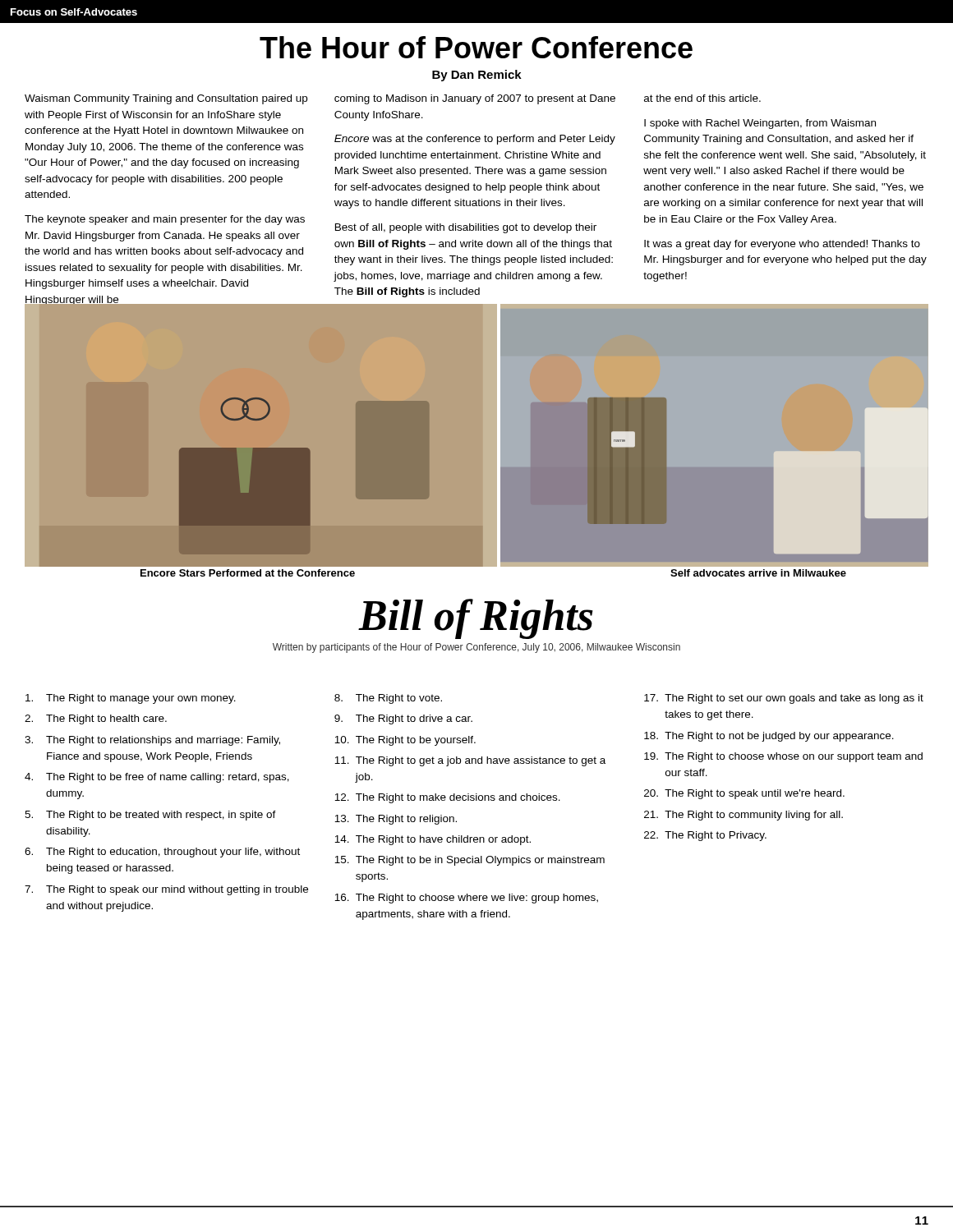Locate the text block starting "12.The Right to make decisions"
Image resolution: width=953 pixels, height=1232 pixels.
click(x=476, y=798)
